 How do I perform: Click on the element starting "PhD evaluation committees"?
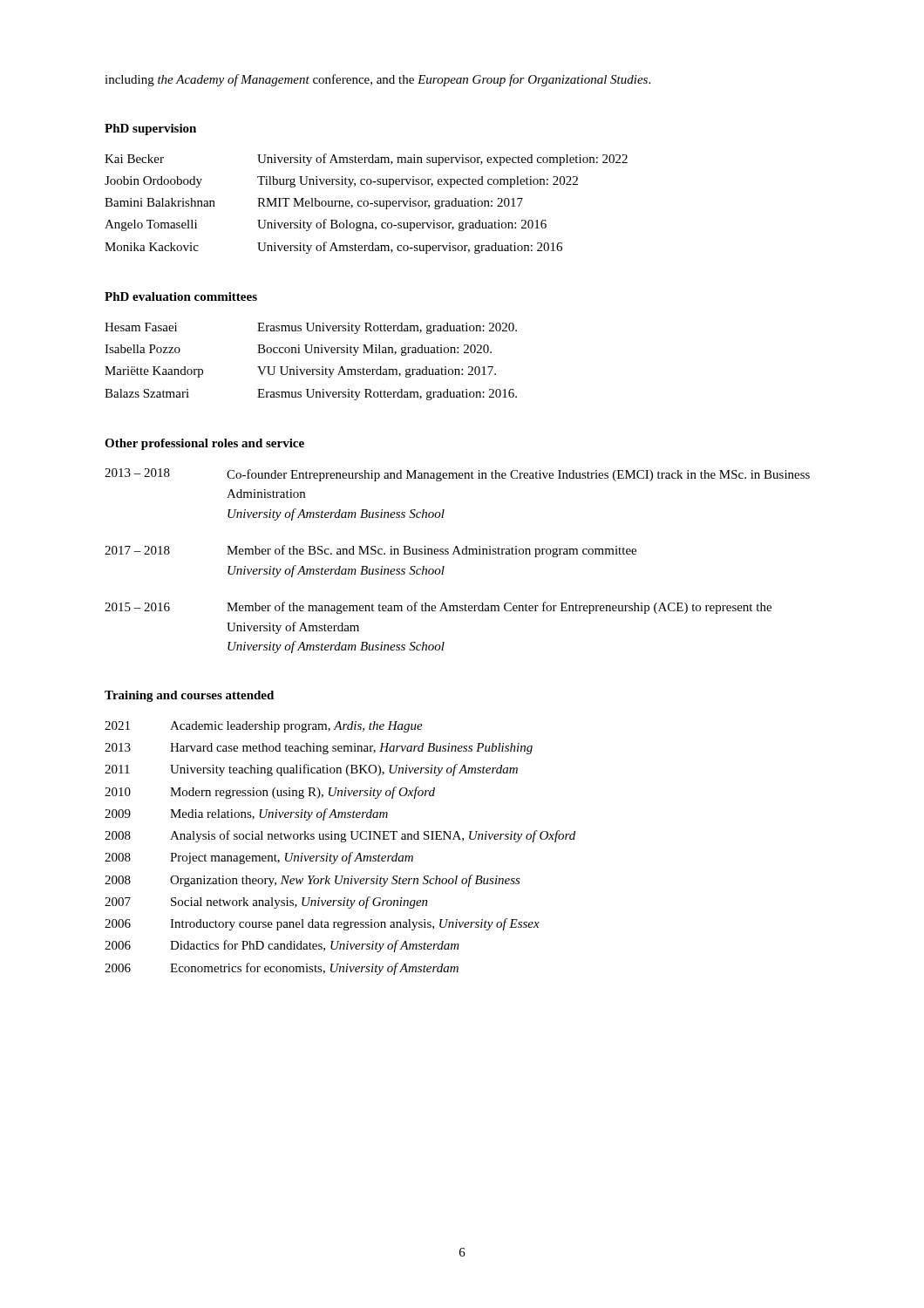tap(181, 296)
